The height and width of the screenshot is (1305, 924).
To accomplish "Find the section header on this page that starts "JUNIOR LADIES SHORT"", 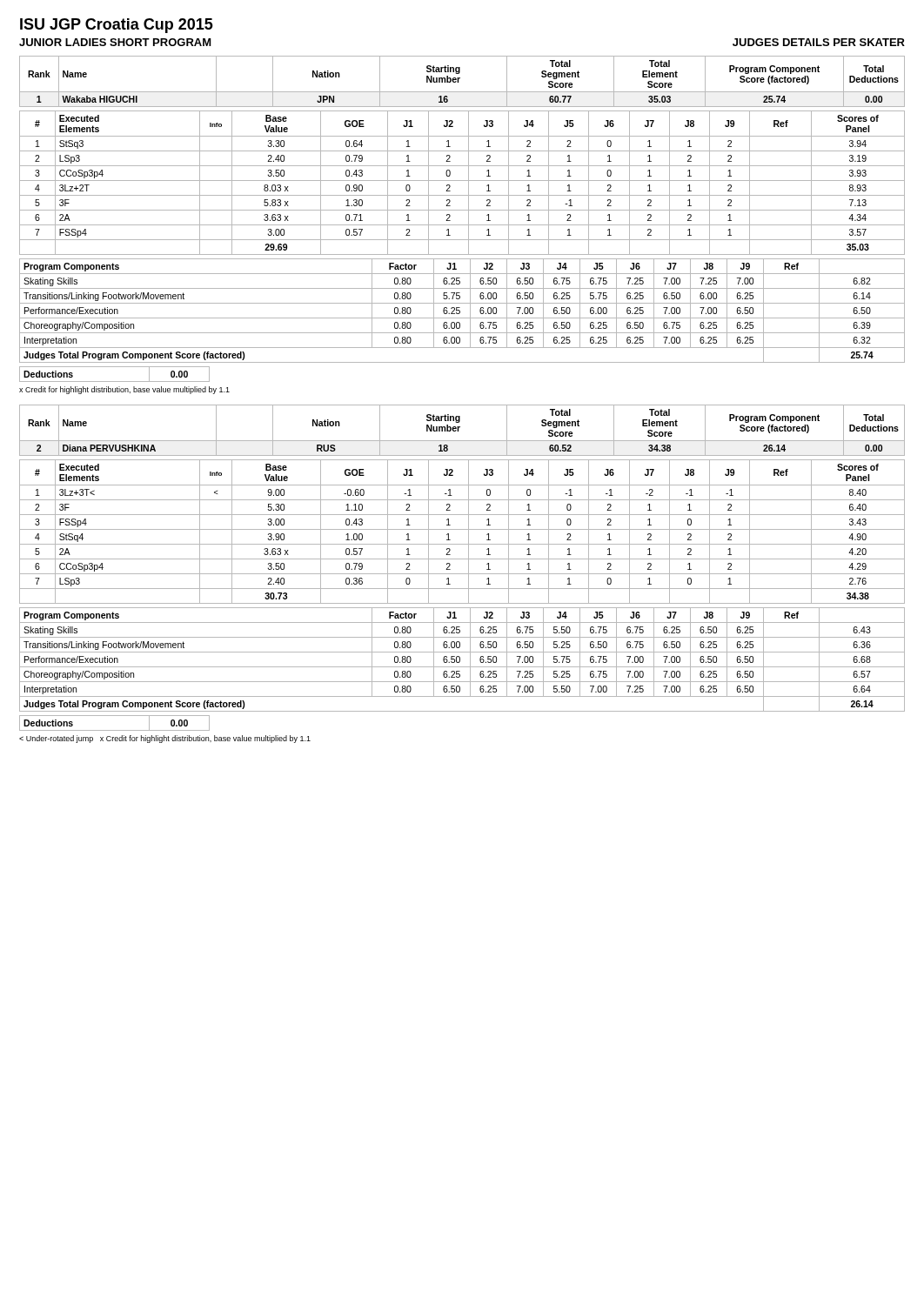I will [x=113, y=42].
